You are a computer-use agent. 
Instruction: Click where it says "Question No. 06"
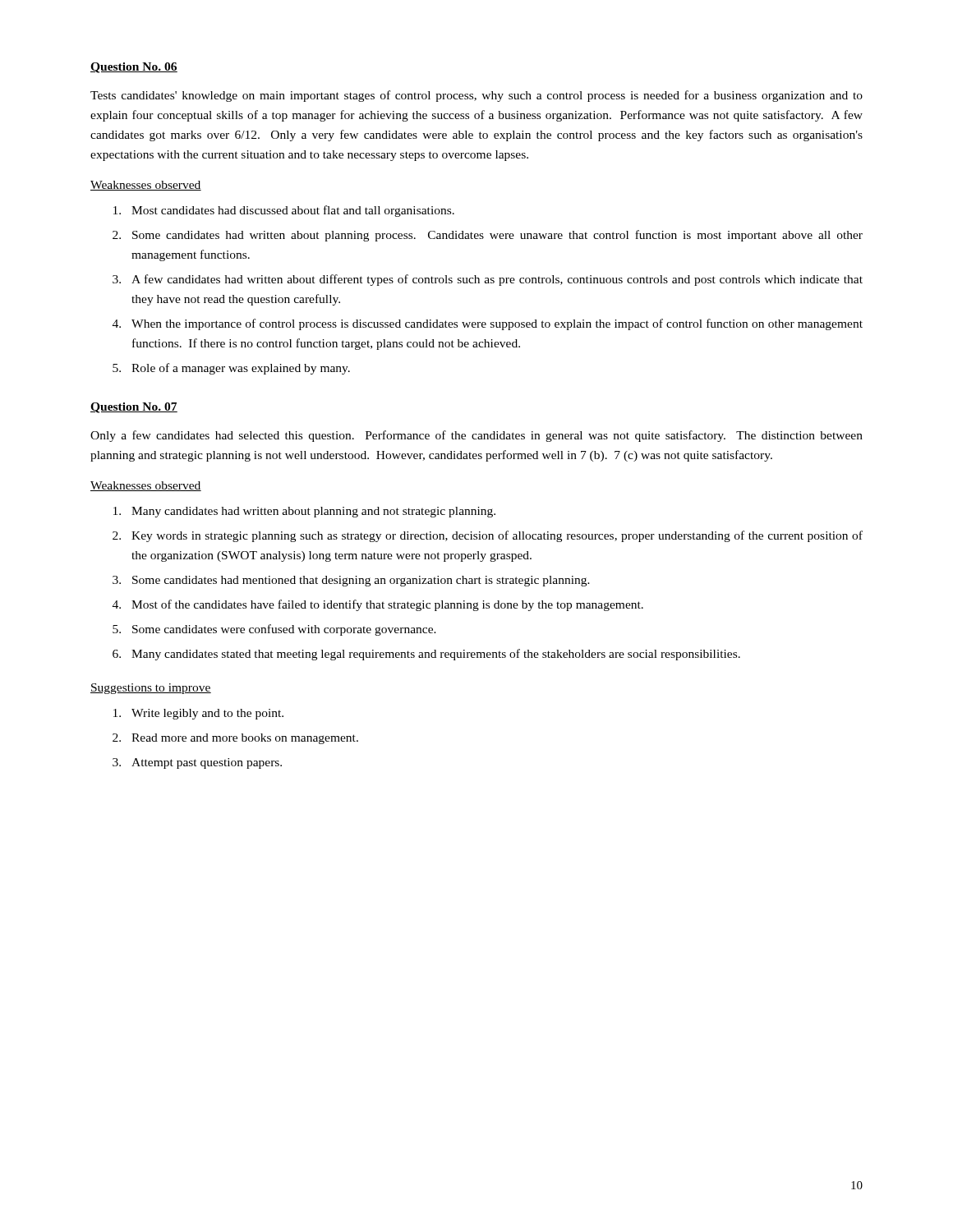click(134, 66)
